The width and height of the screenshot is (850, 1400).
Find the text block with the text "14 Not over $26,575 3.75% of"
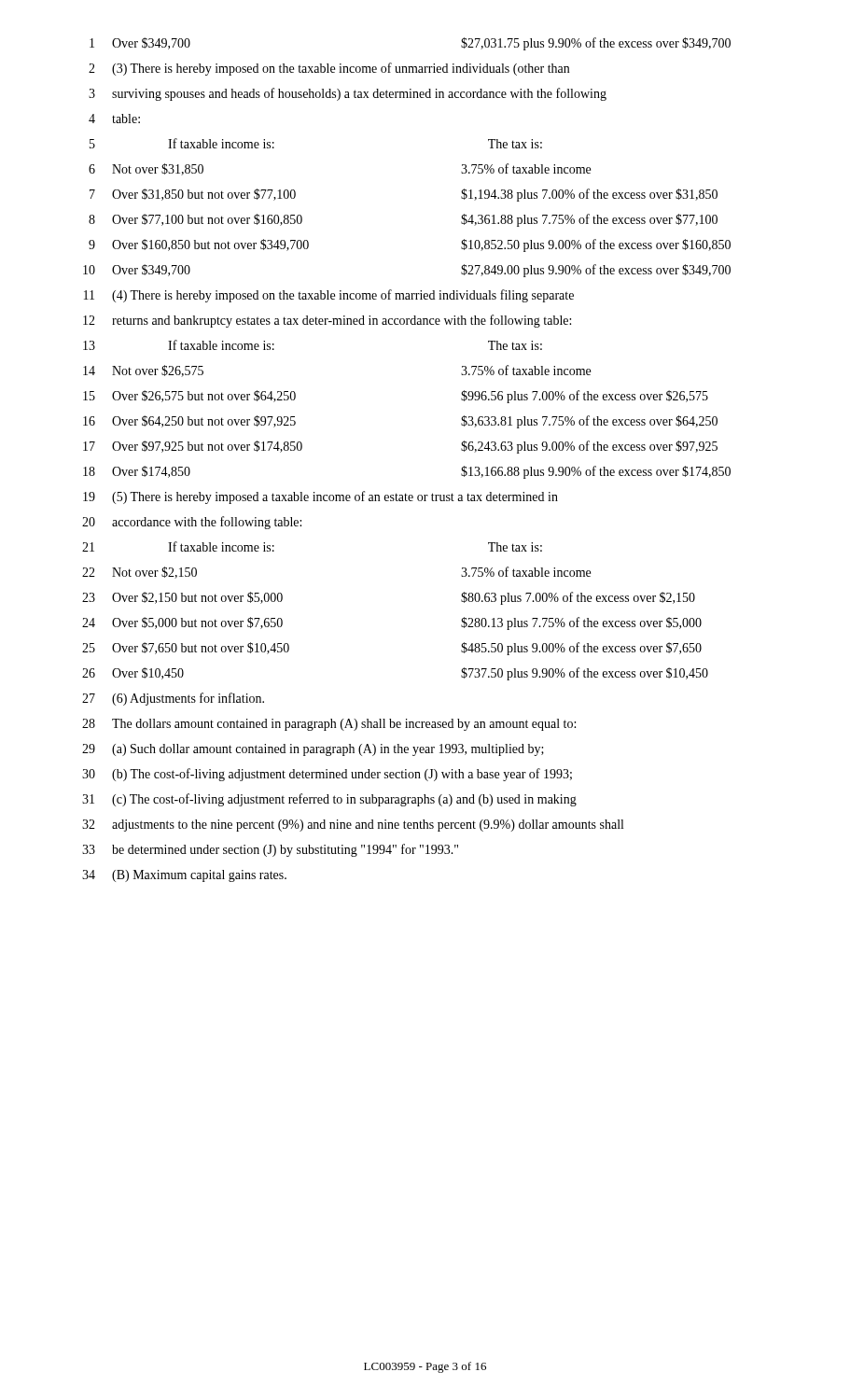click(155, 371)
